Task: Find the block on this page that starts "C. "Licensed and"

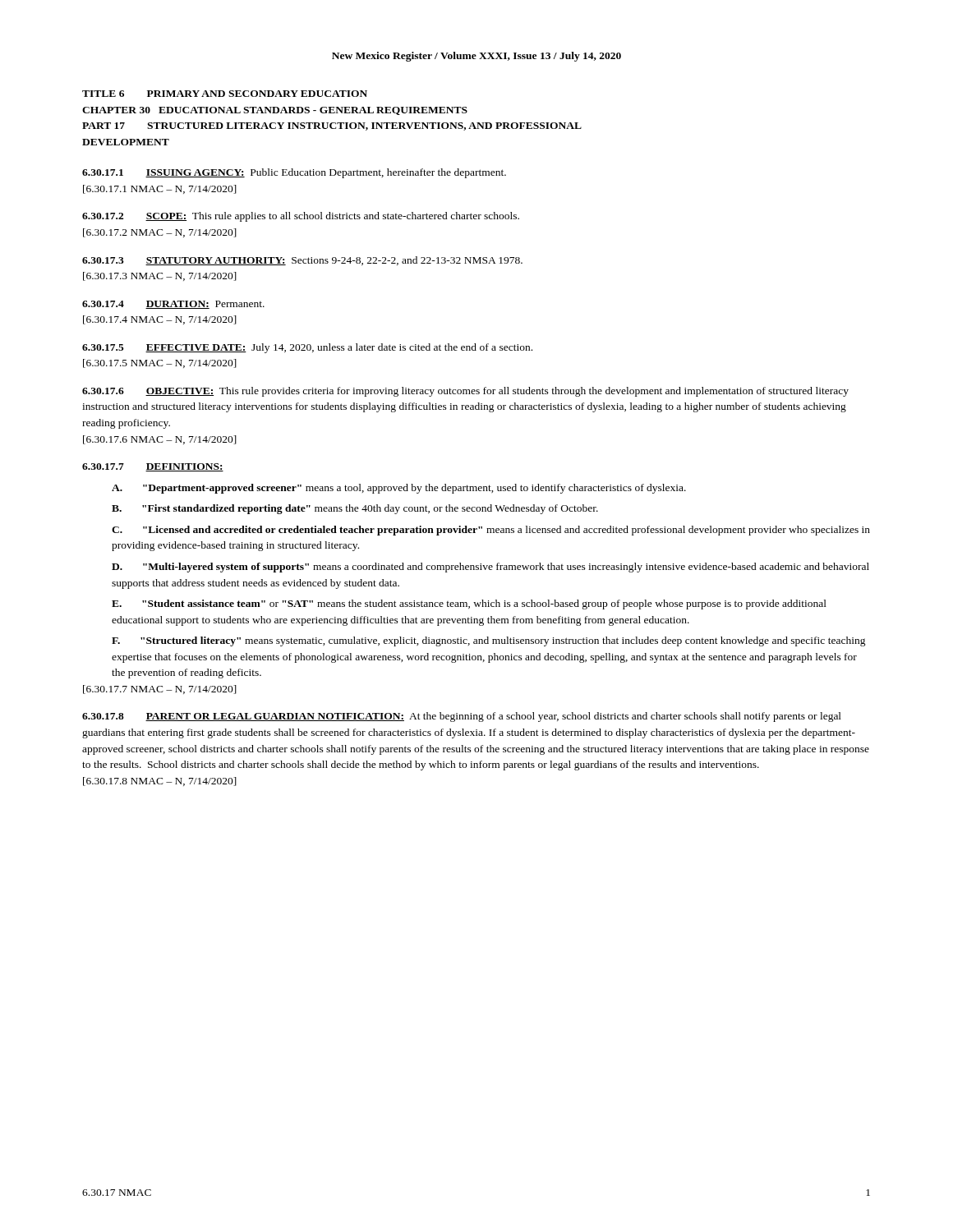Action: point(491,537)
